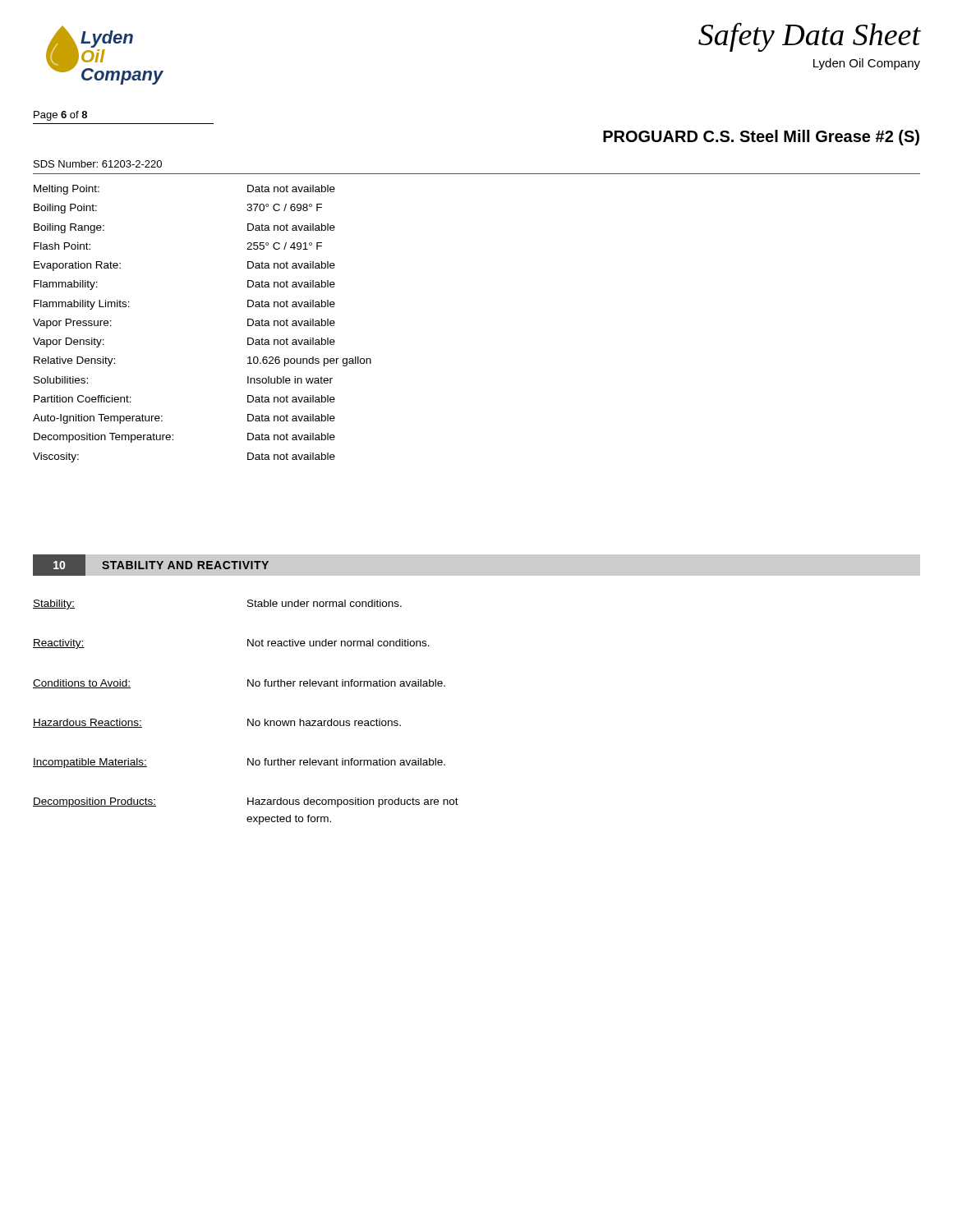Click on the passage starting "Incompatible Materials: No further relevant information available."
The image size is (953, 1232).
(240, 762)
